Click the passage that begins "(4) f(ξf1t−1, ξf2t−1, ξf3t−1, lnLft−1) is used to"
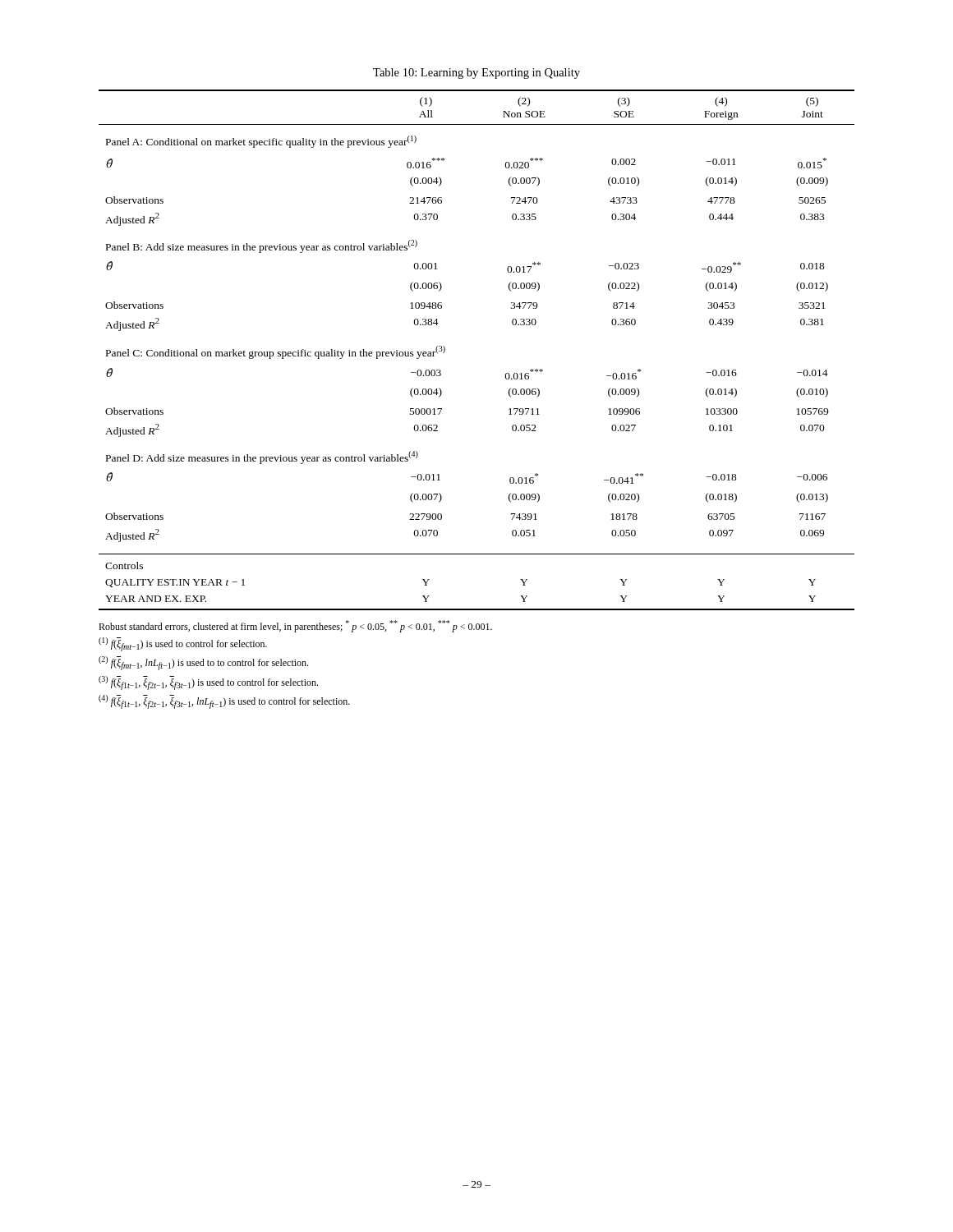953x1232 pixels. tap(224, 701)
